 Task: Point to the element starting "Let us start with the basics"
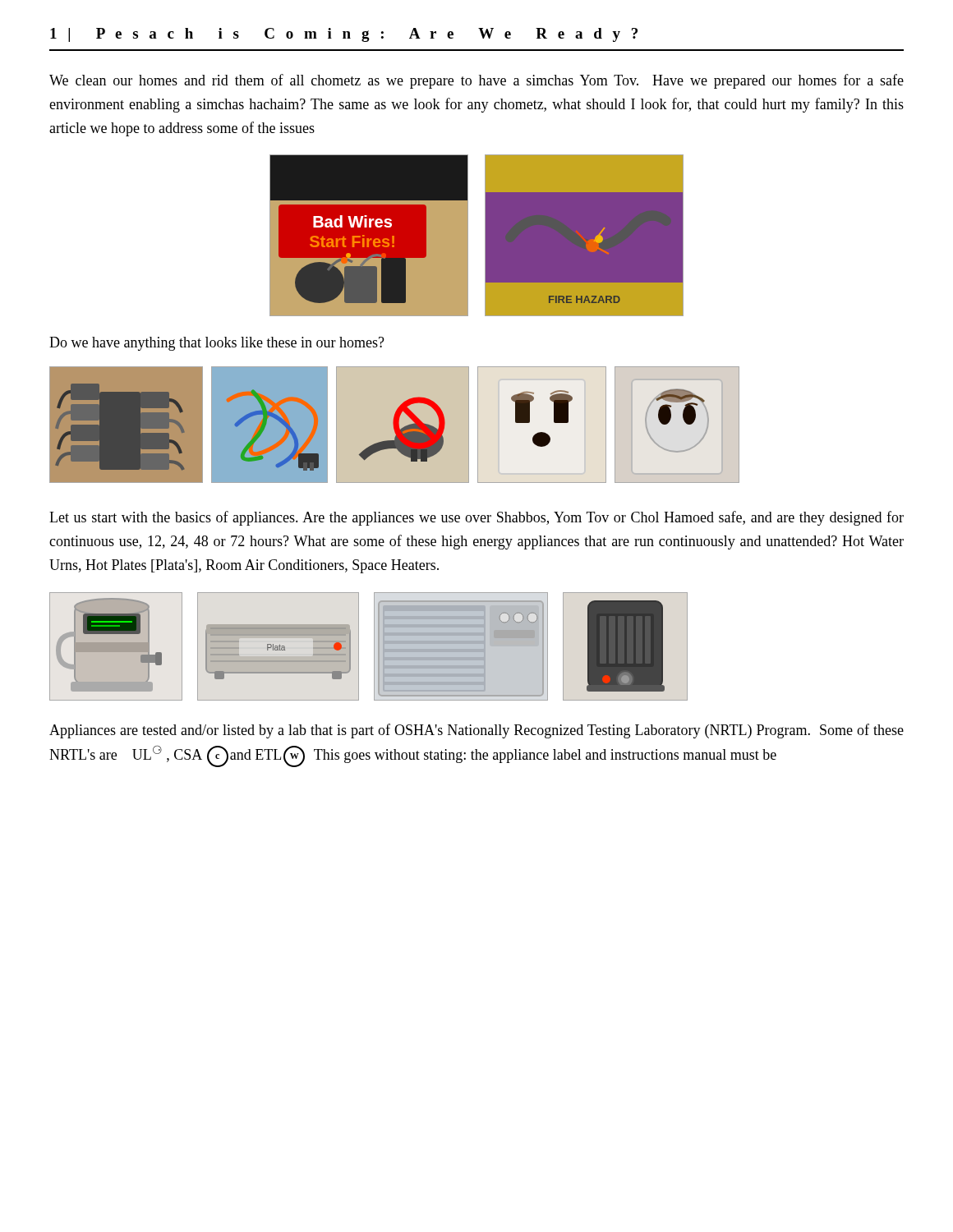pyautogui.click(x=476, y=541)
